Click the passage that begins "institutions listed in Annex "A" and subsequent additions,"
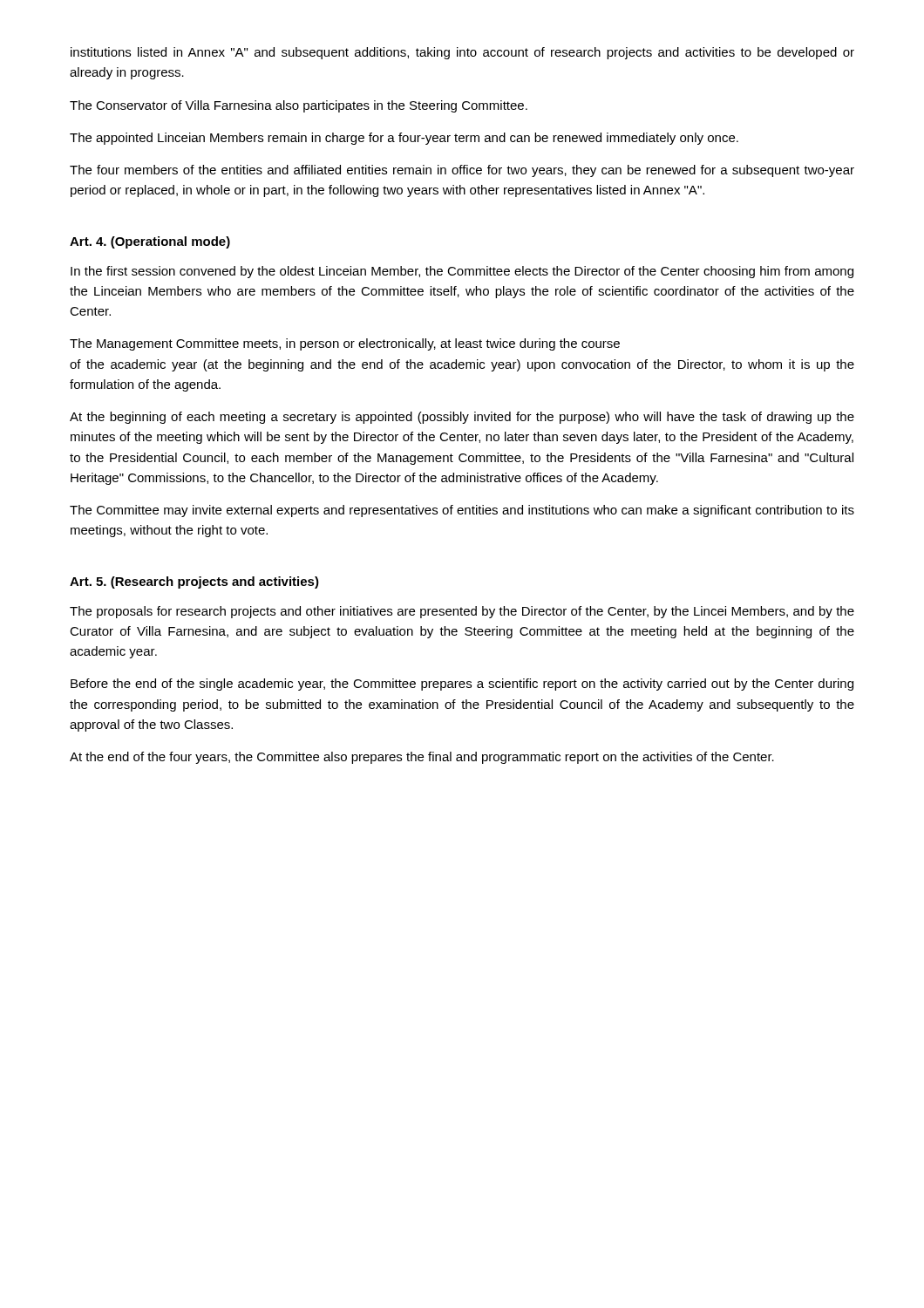The width and height of the screenshot is (924, 1308). (462, 62)
